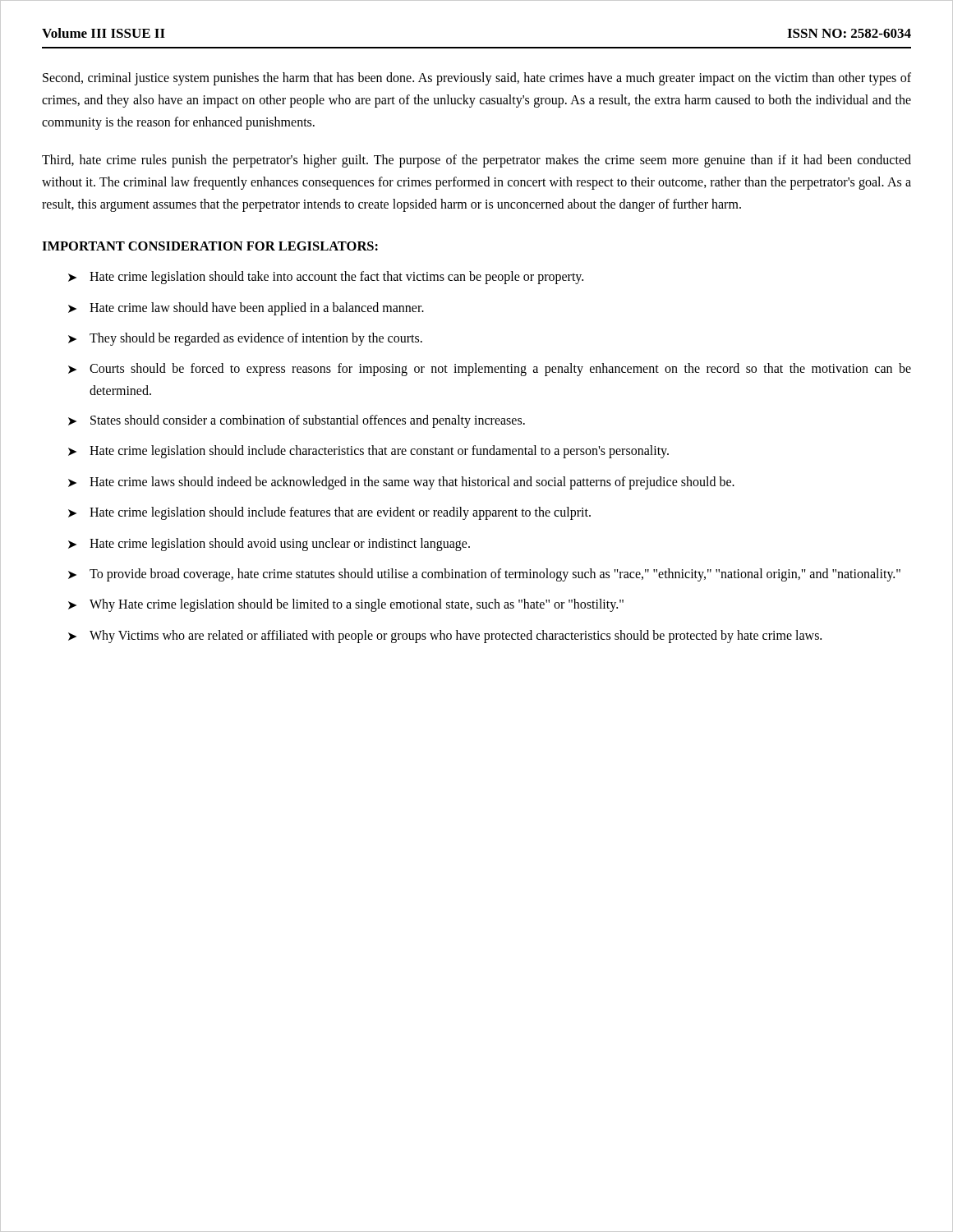Locate the block of text that opens with "➤ Hate crime law should have been applied"
953x1232 pixels.
pos(246,309)
